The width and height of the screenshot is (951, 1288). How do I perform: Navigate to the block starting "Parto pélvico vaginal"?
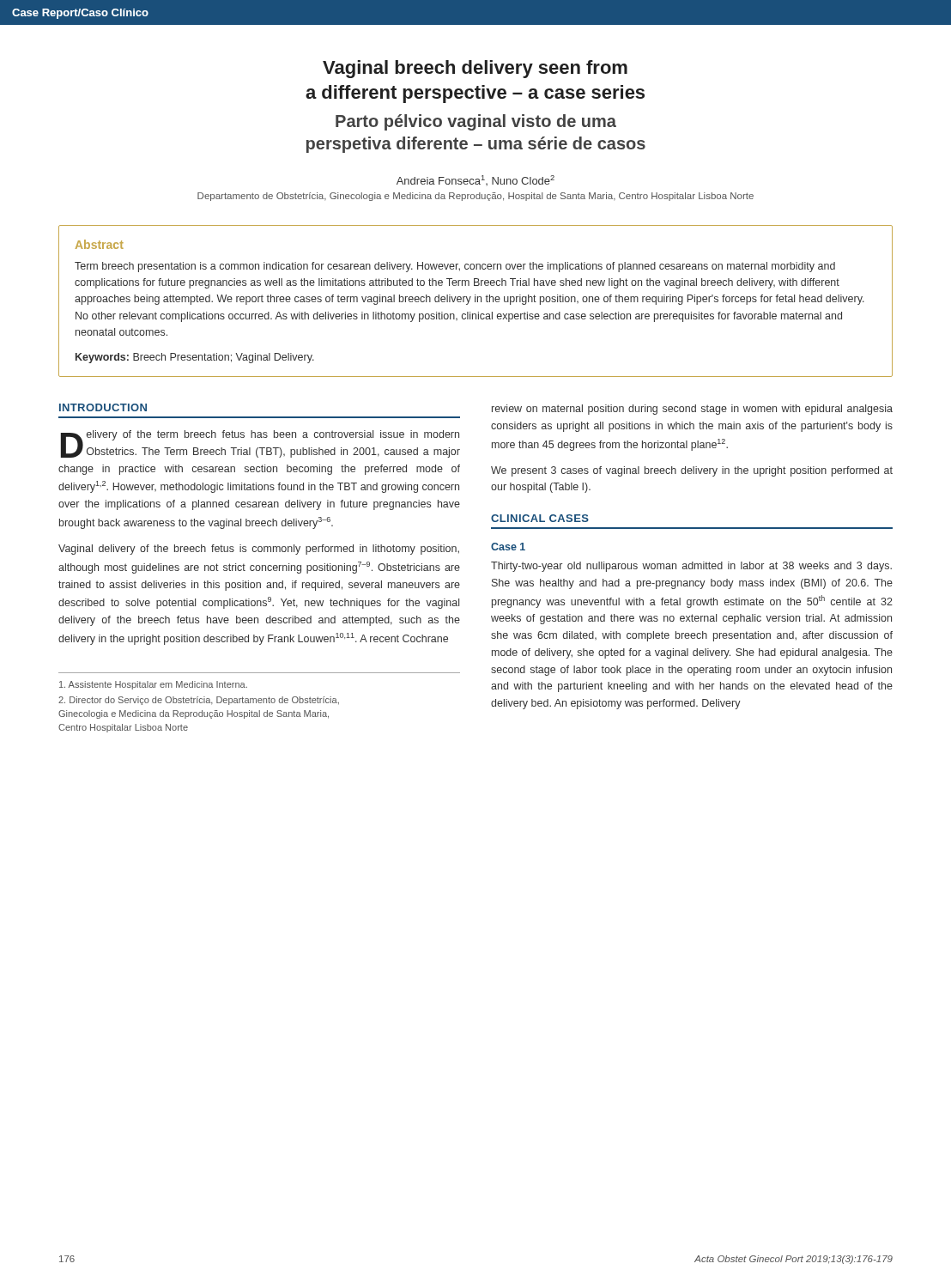(476, 132)
